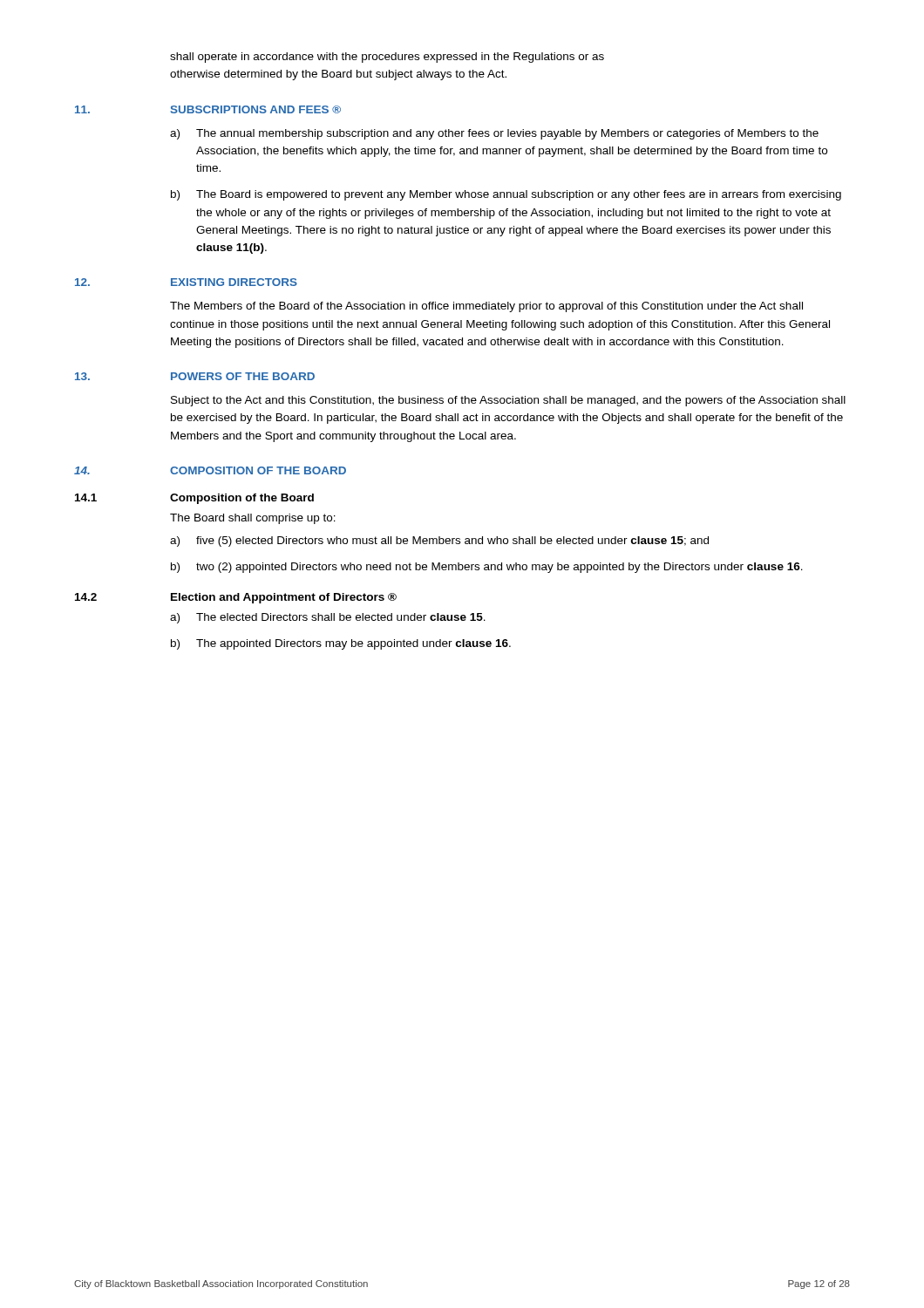Select the element starting "14. COMPOSITION OF THE BOARD"
Image resolution: width=924 pixels, height=1308 pixels.
[x=210, y=470]
